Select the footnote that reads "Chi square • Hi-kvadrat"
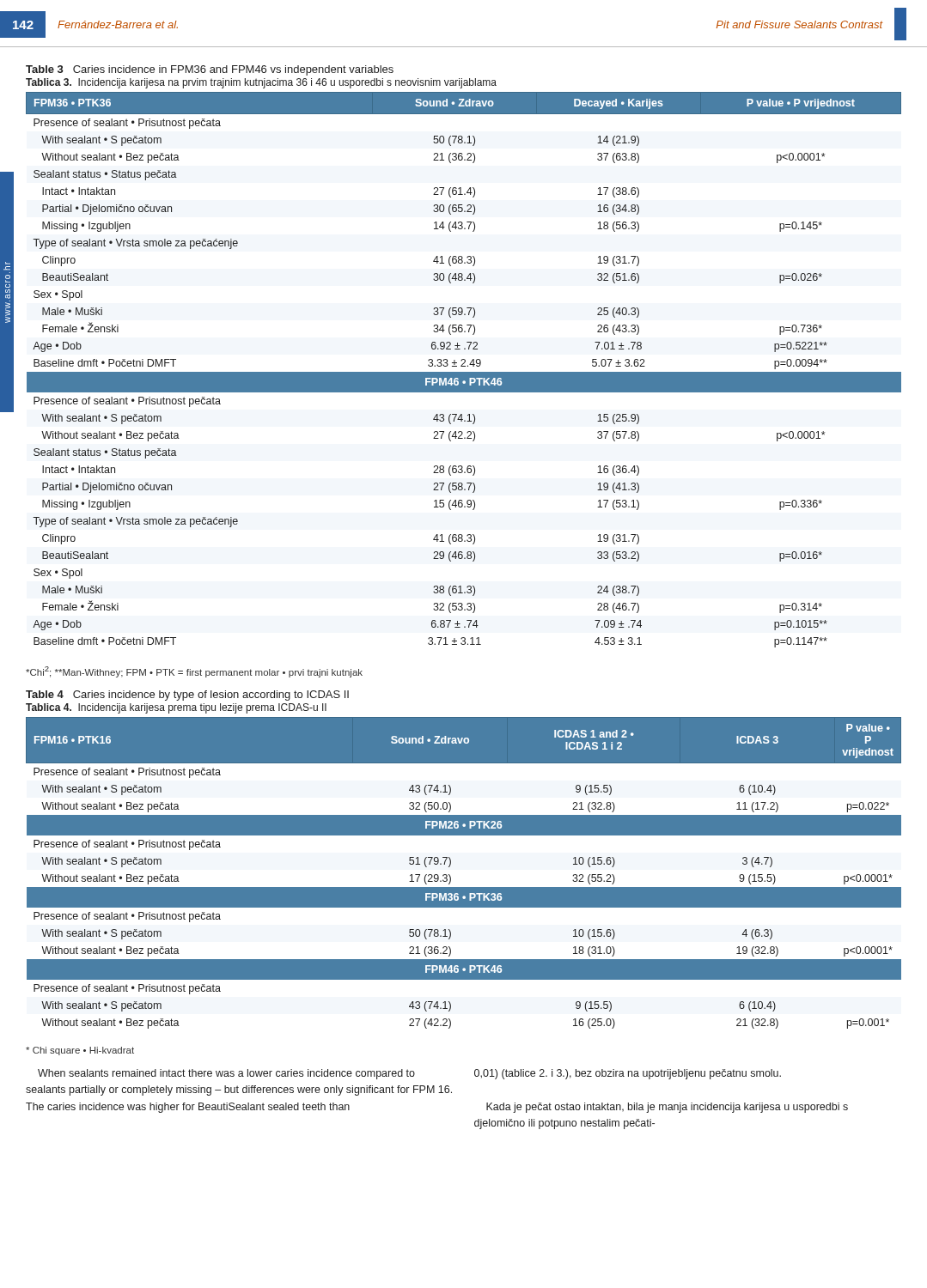The width and height of the screenshot is (927, 1288). pos(80,1050)
